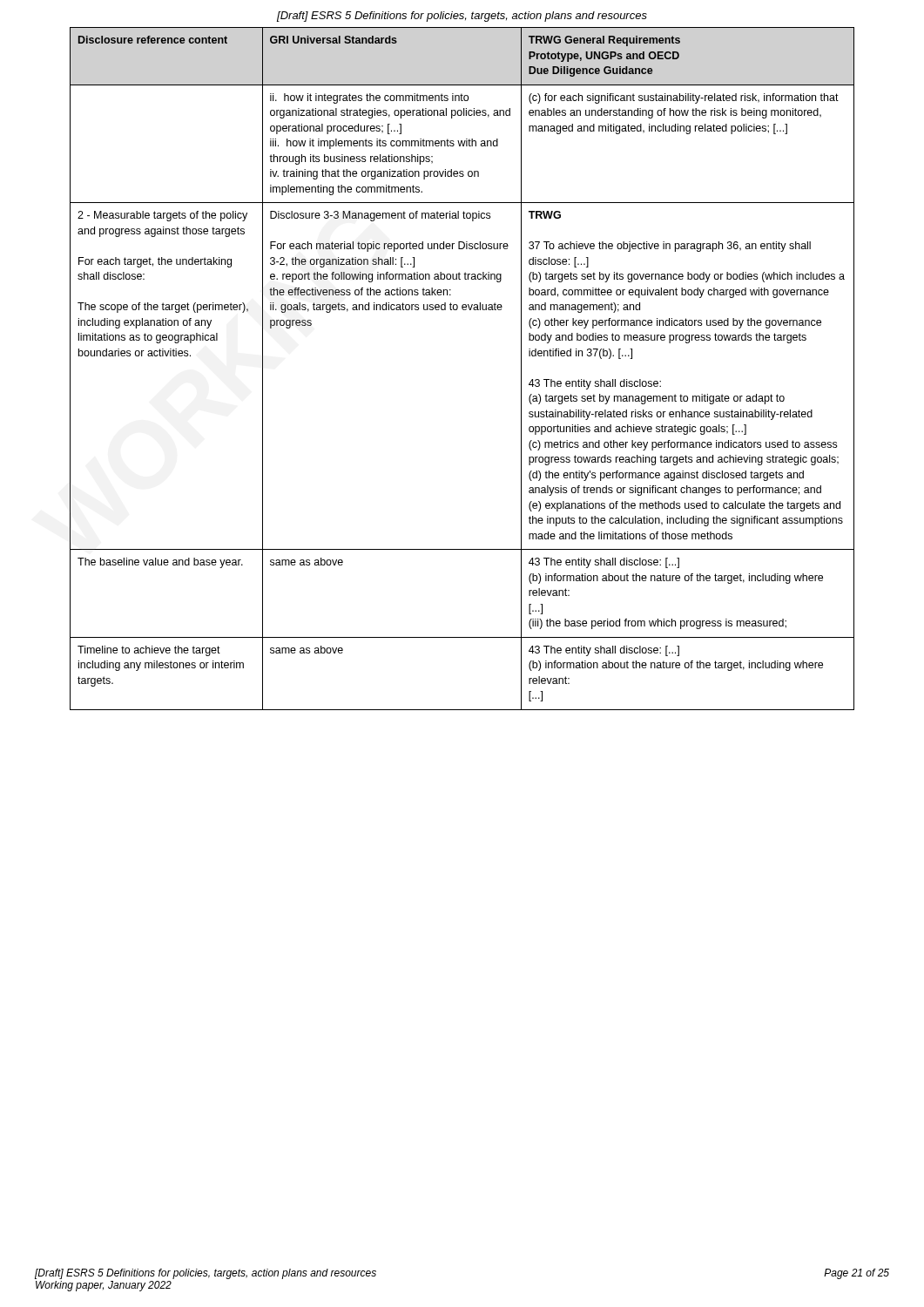The height and width of the screenshot is (1307, 924).
Task: Locate the table
Action: tap(462, 368)
